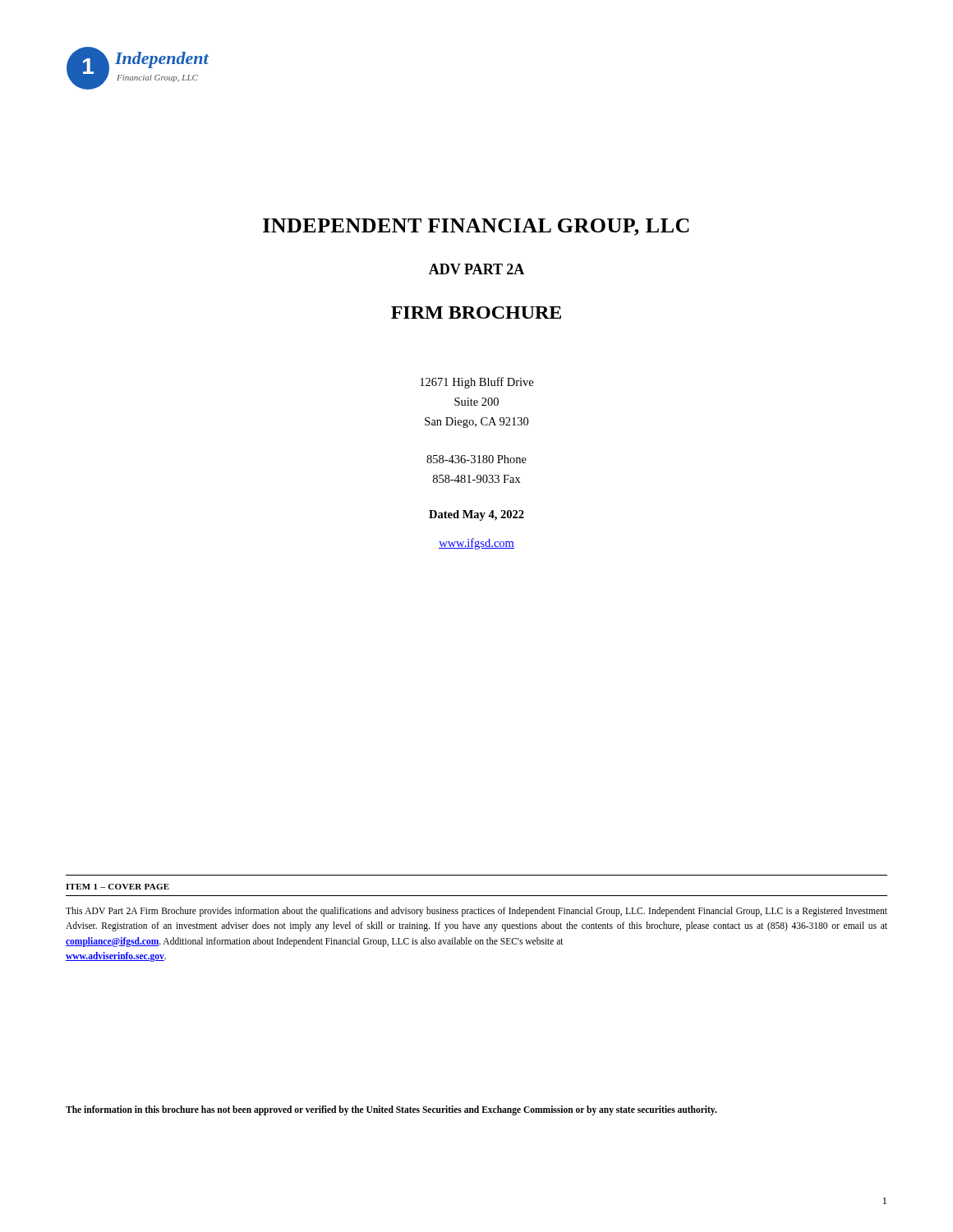Select the logo
The width and height of the screenshot is (953, 1232).
(x=140, y=68)
